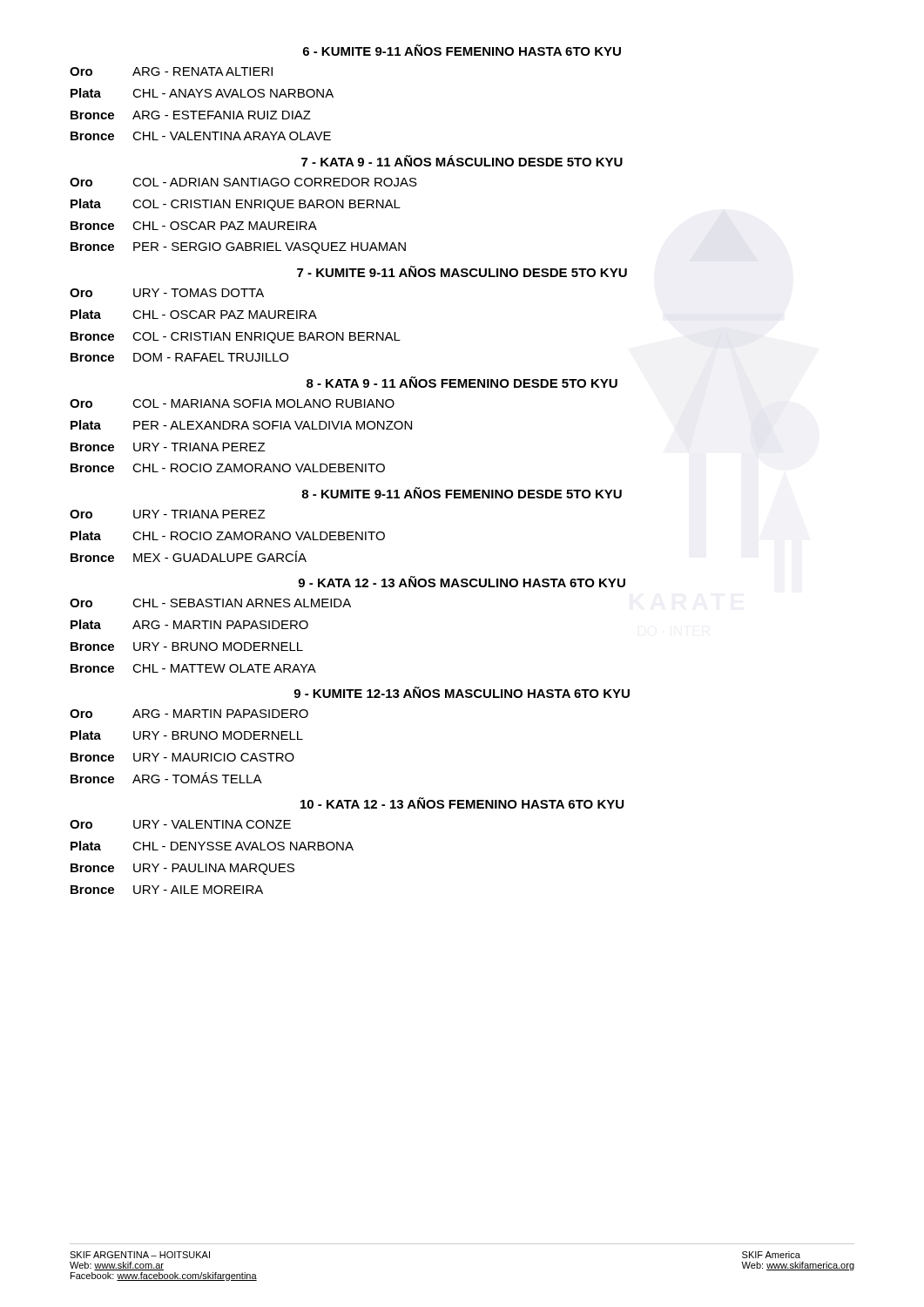This screenshot has width=924, height=1307.
Task: Select the region starting "Bronce CHL - VALENTINA ARAYA OLAVE"
Action: [x=201, y=136]
